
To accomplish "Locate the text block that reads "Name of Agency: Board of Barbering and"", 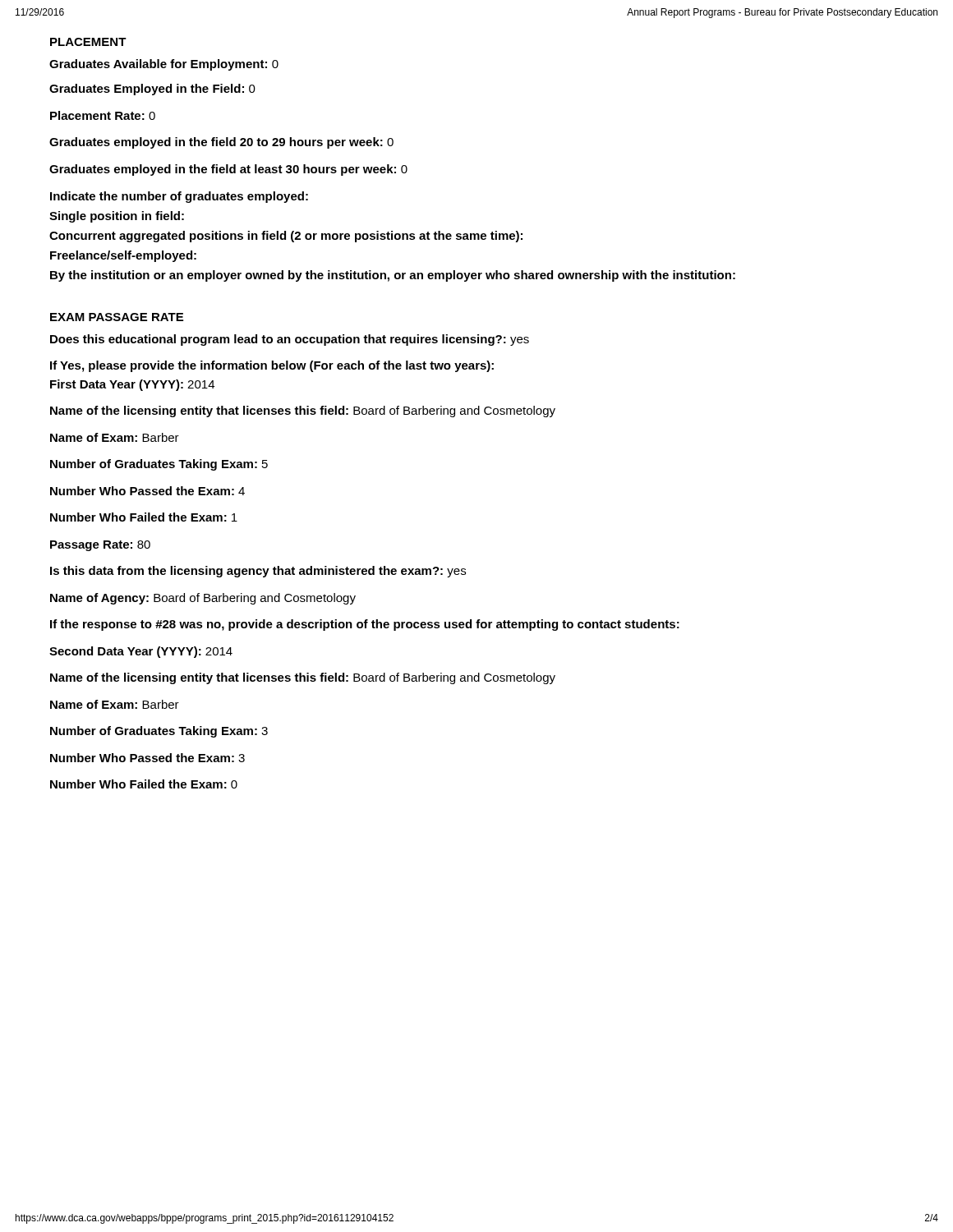I will tap(202, 597).
